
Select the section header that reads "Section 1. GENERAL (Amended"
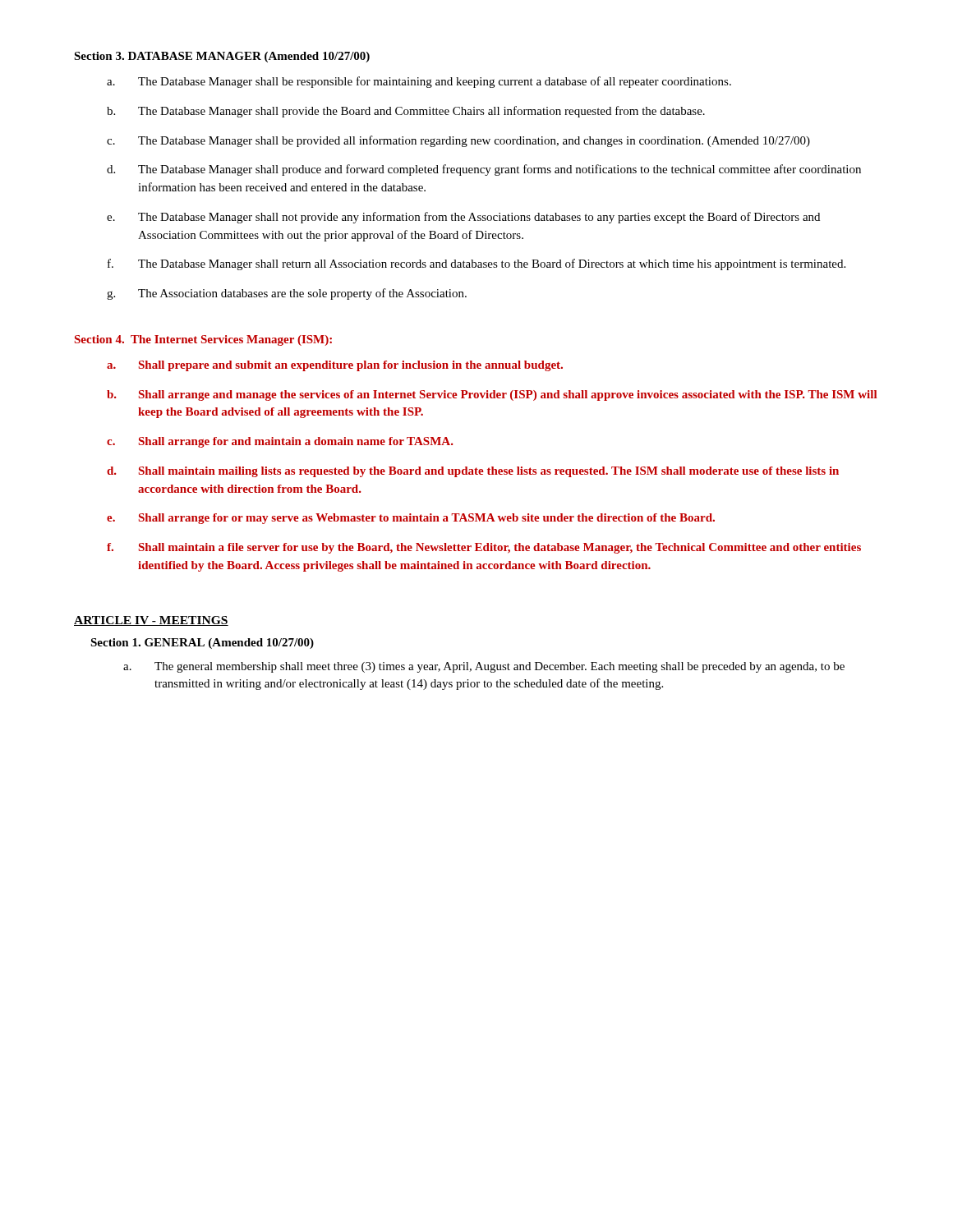(x=202, y=642)
